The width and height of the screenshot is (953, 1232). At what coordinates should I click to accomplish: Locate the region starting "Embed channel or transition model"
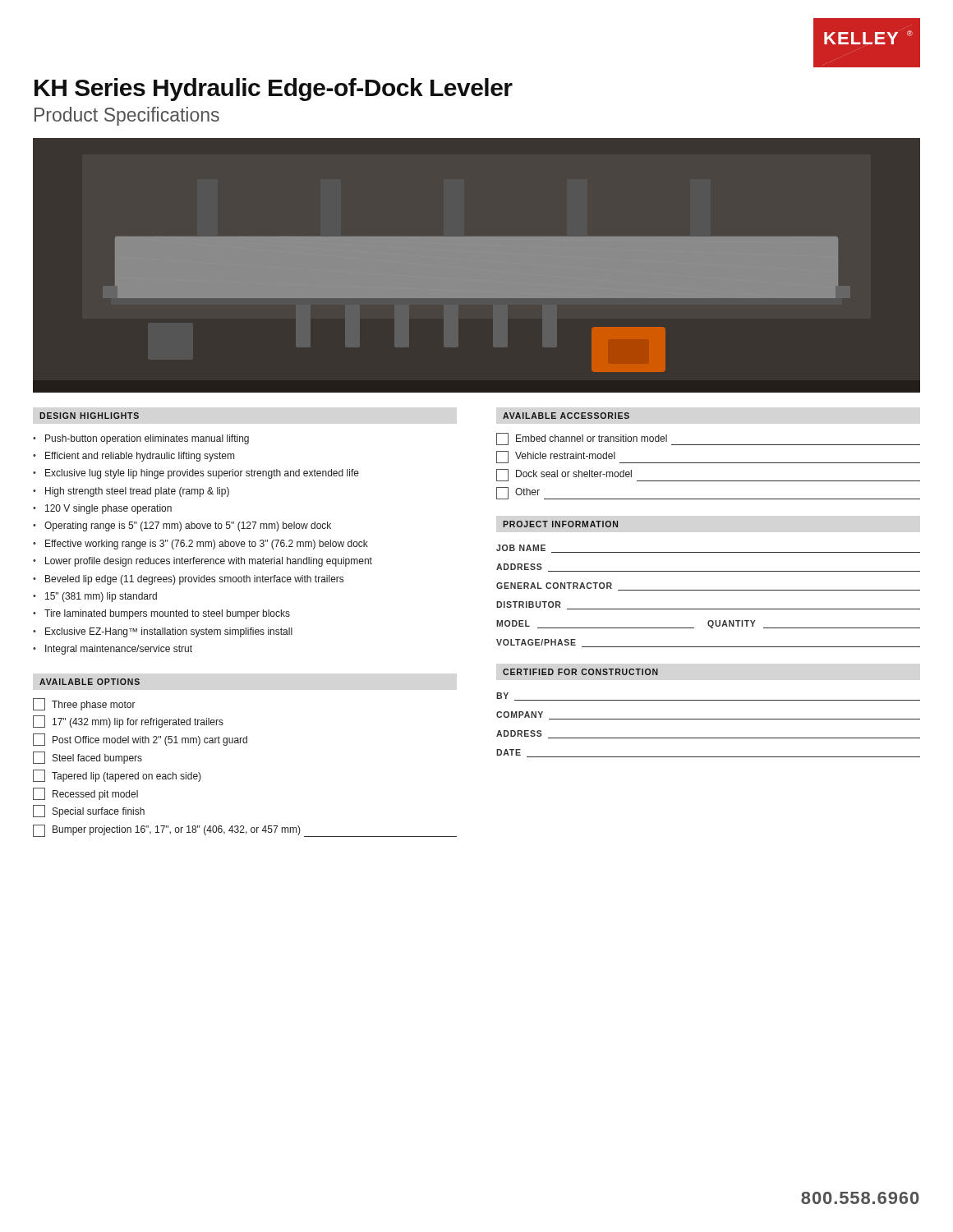(708, 438)
